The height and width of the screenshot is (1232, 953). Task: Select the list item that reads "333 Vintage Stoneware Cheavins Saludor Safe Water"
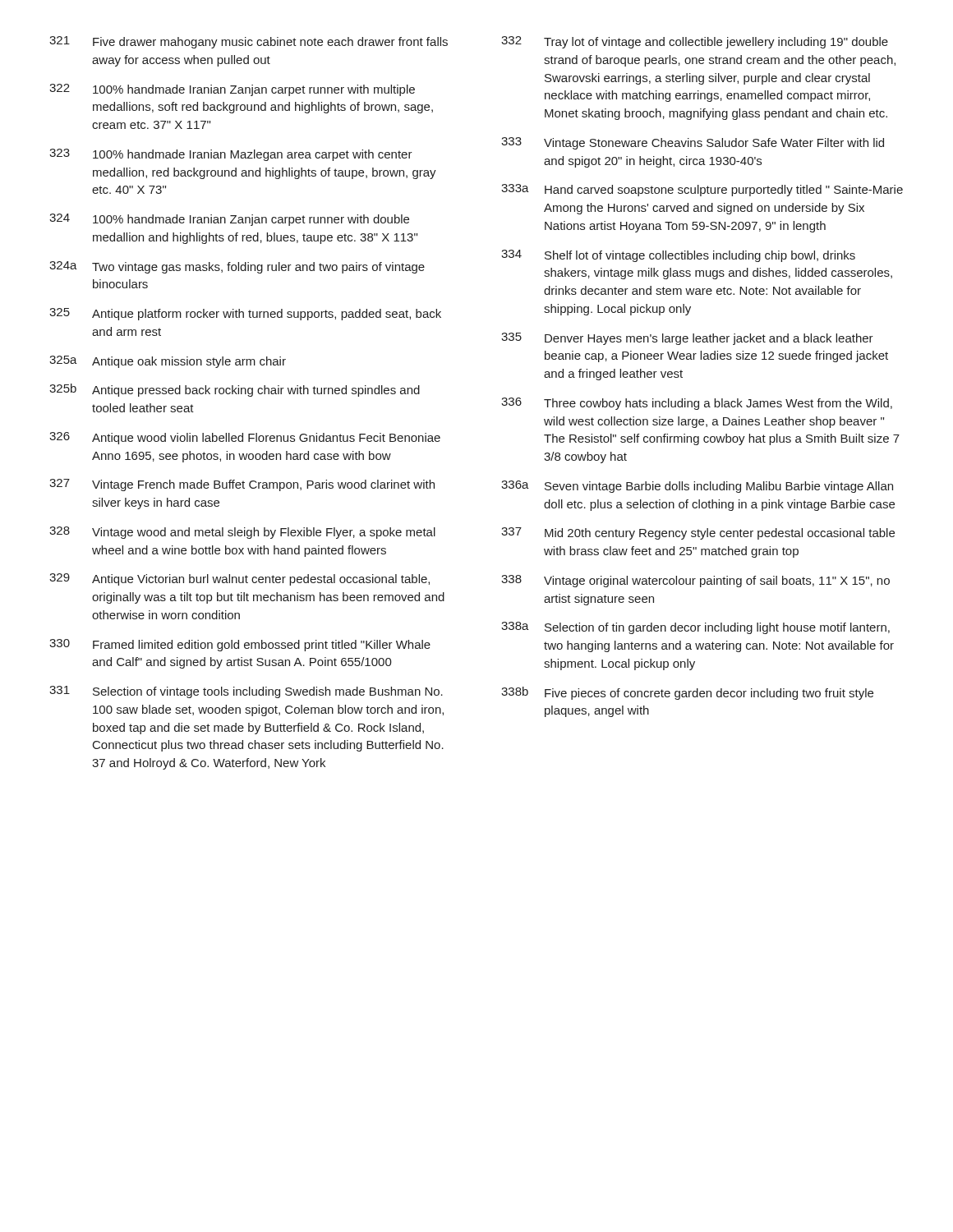coord(702,152)
